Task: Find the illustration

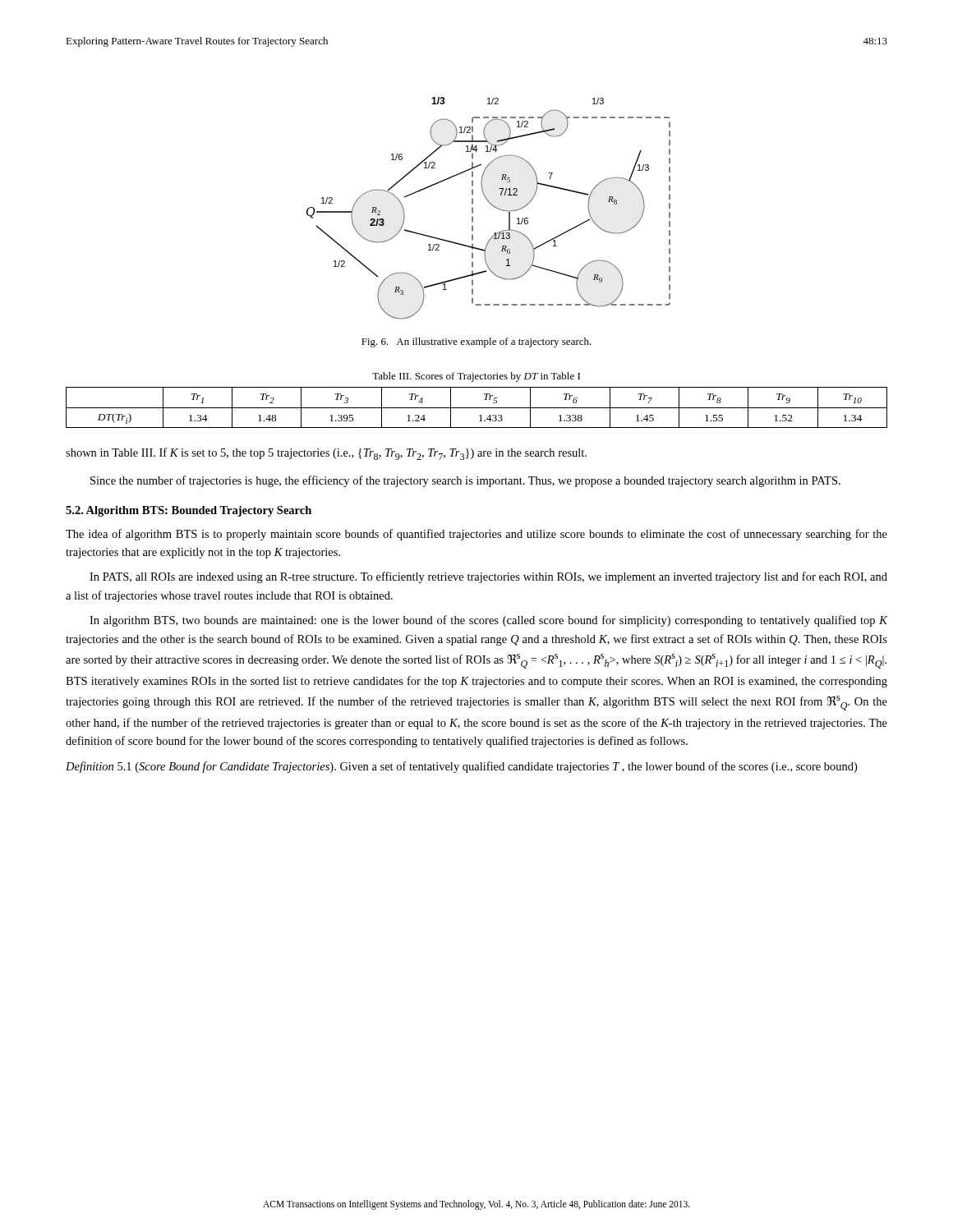Action: (476, 193)
